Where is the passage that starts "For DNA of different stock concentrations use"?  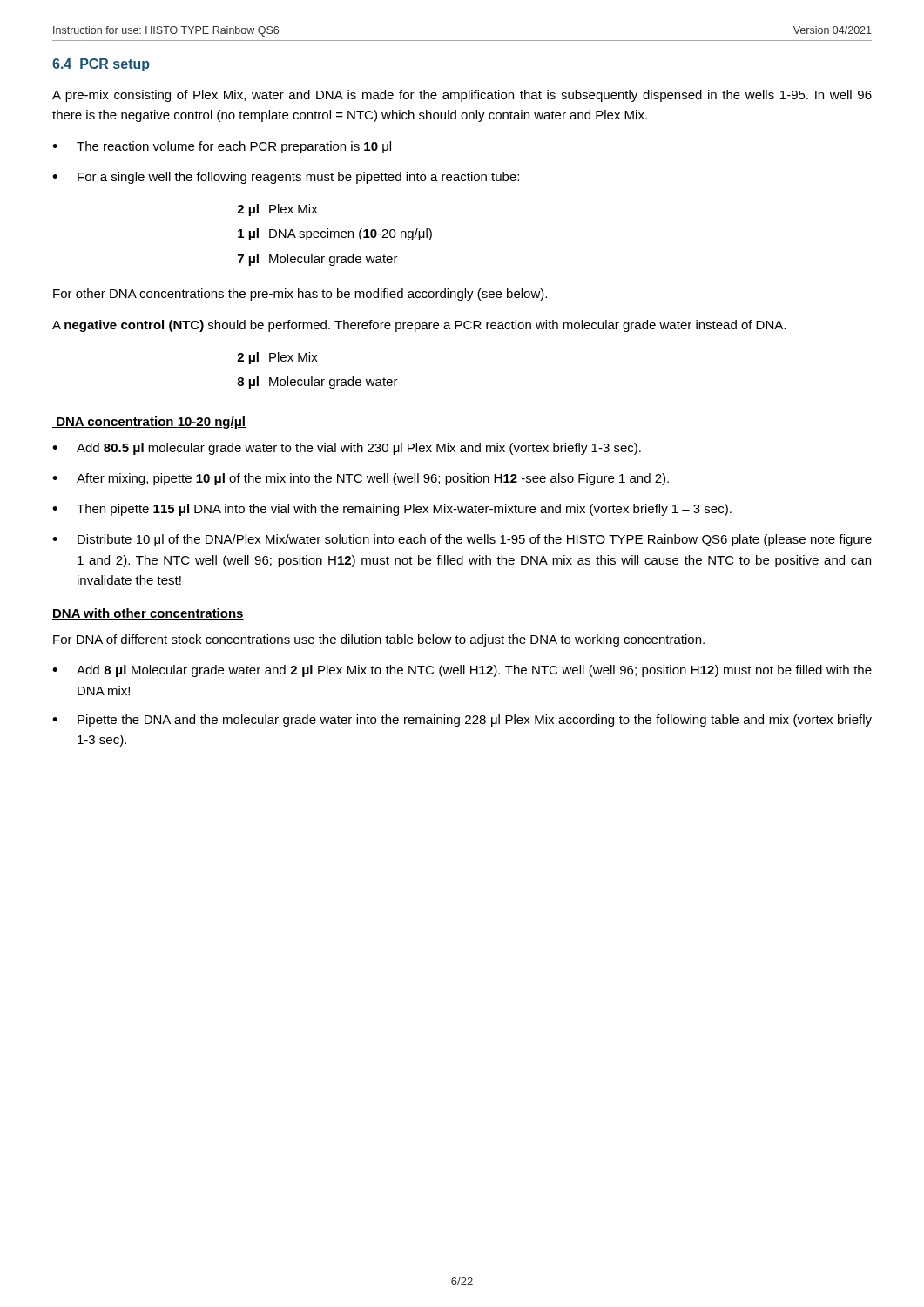point(379,639)
